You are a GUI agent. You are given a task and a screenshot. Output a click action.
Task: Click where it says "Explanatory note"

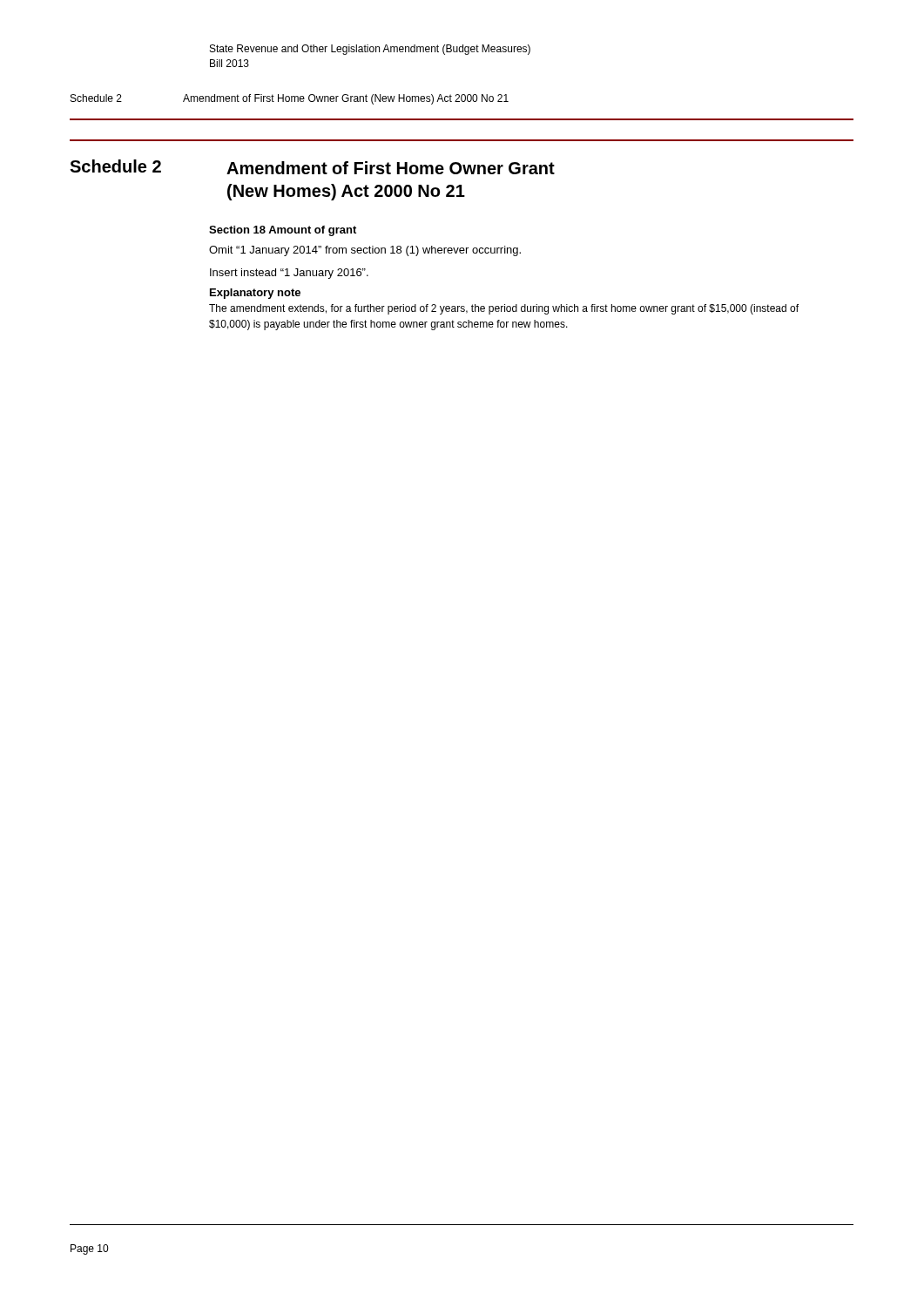point(255,292)
